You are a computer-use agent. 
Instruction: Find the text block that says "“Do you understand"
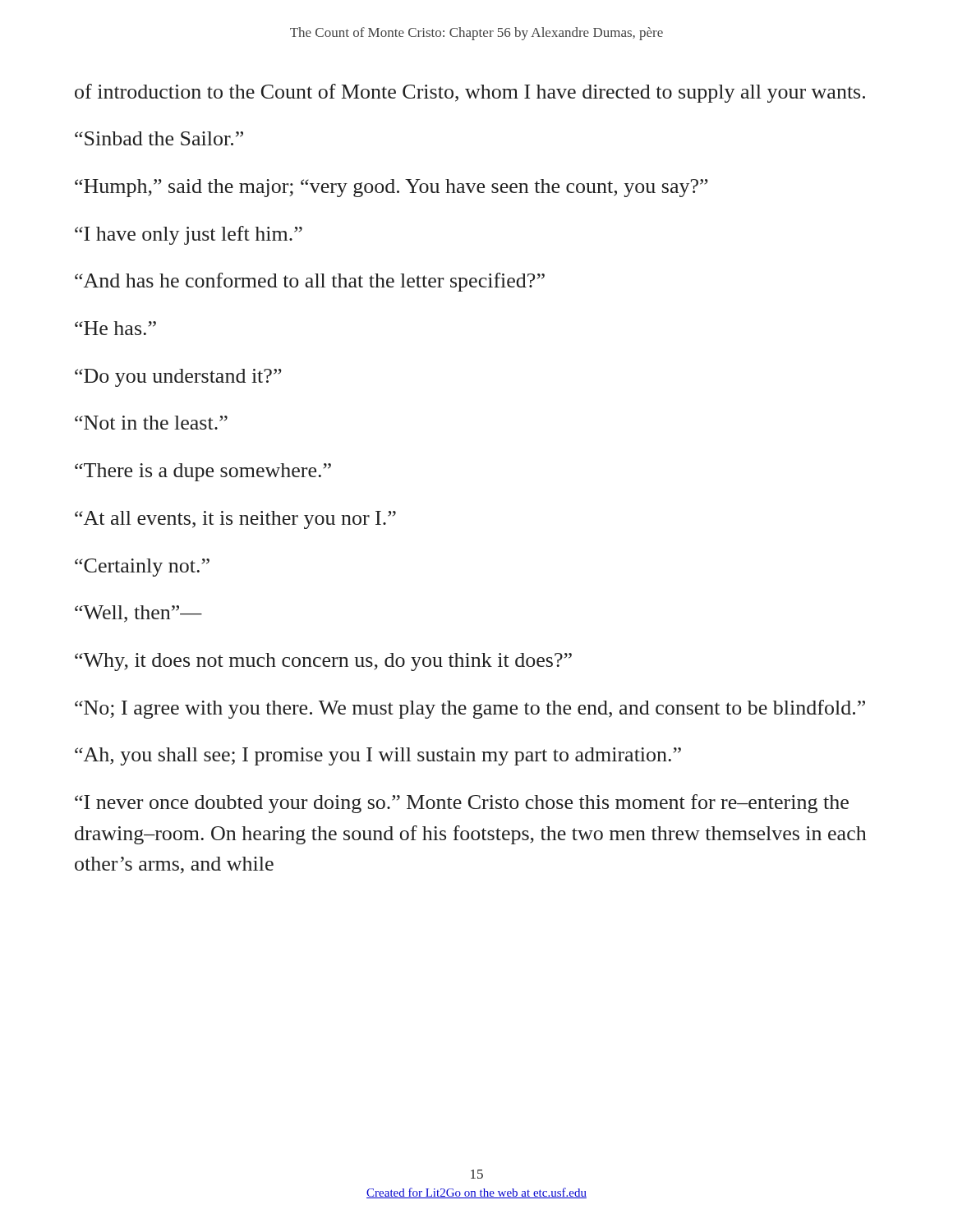tap(178, 376)
